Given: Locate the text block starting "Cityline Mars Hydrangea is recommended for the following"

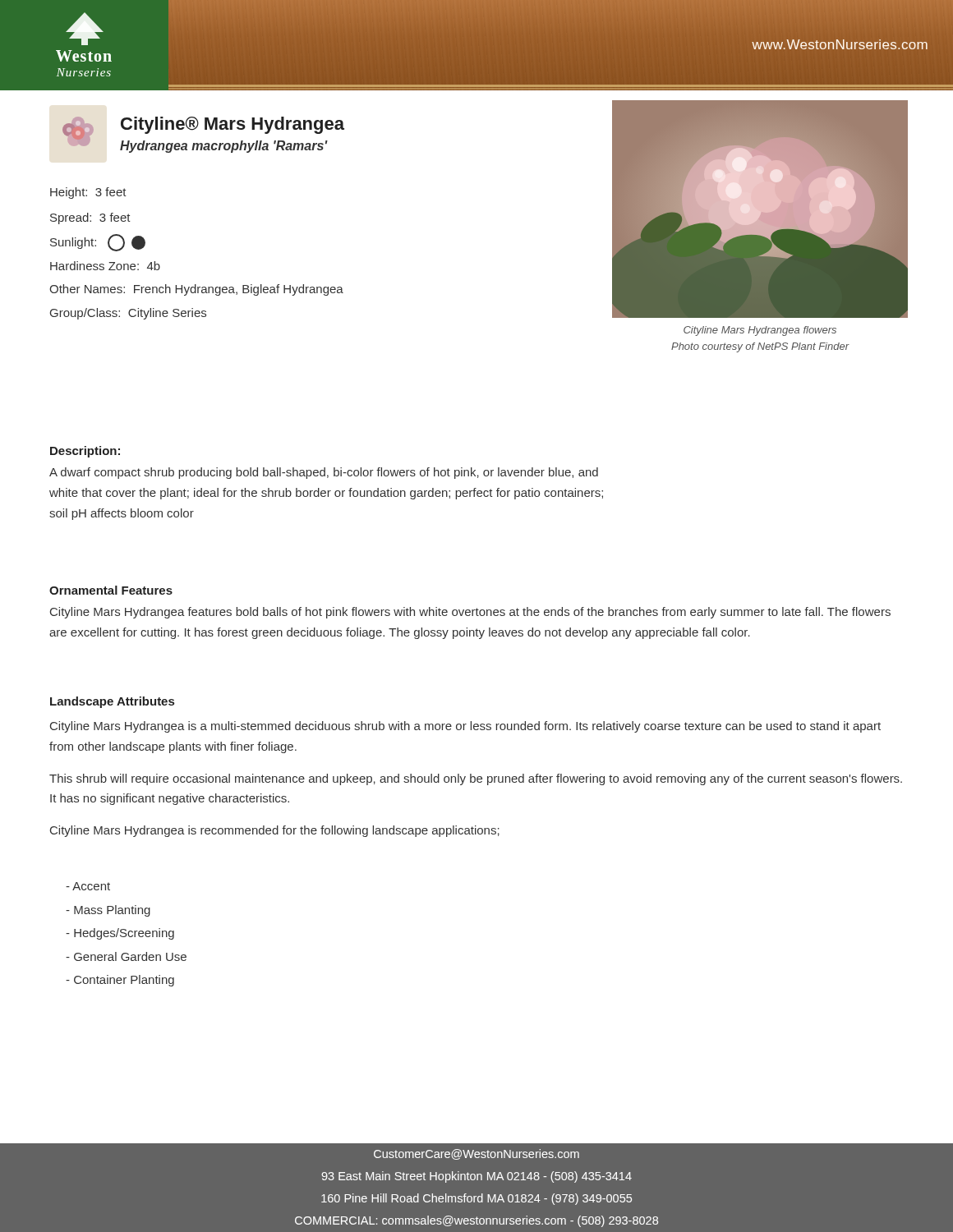Looking at the screenshot, I should 275,830.
